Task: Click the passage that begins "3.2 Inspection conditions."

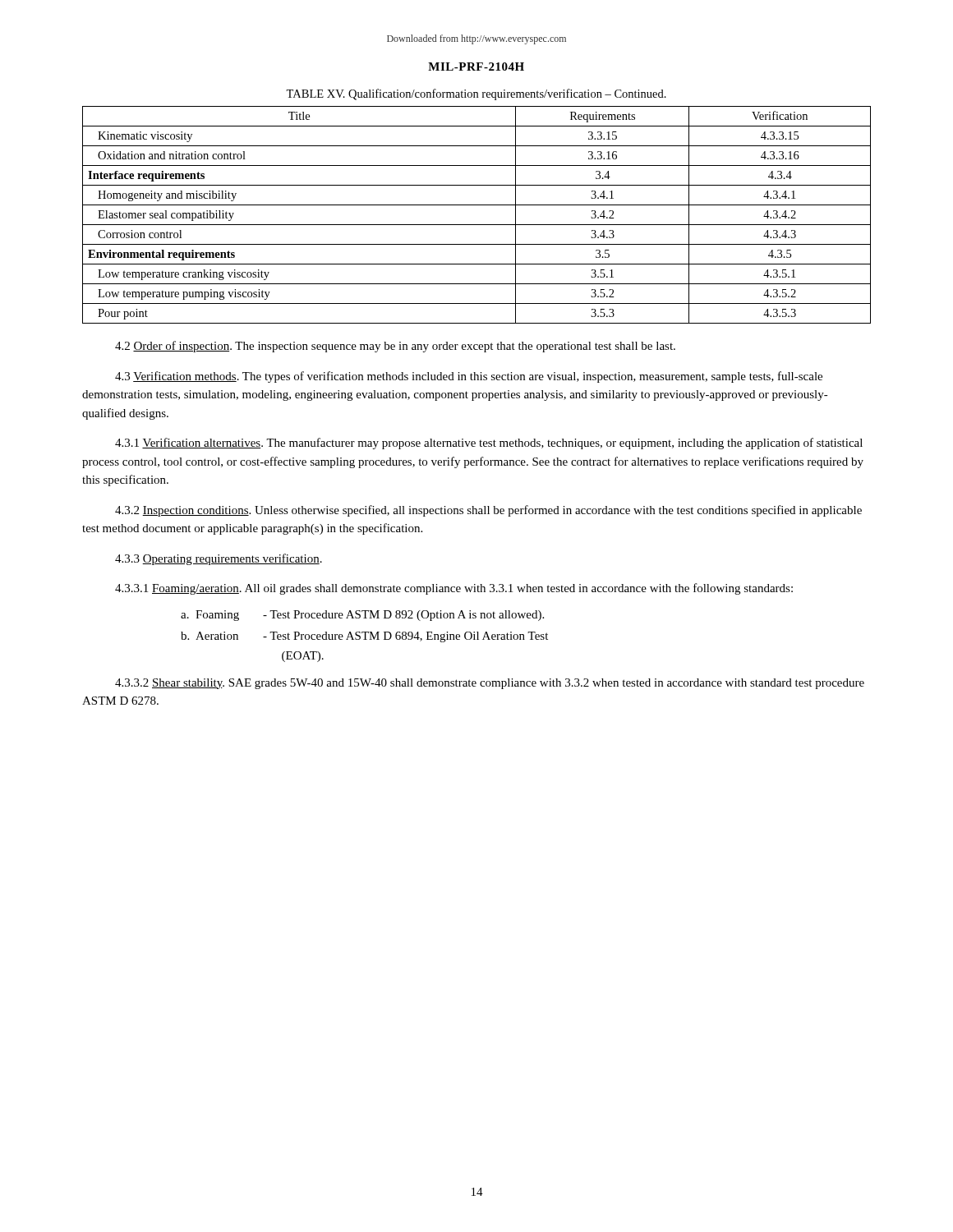Action: (x=472, y=519)
